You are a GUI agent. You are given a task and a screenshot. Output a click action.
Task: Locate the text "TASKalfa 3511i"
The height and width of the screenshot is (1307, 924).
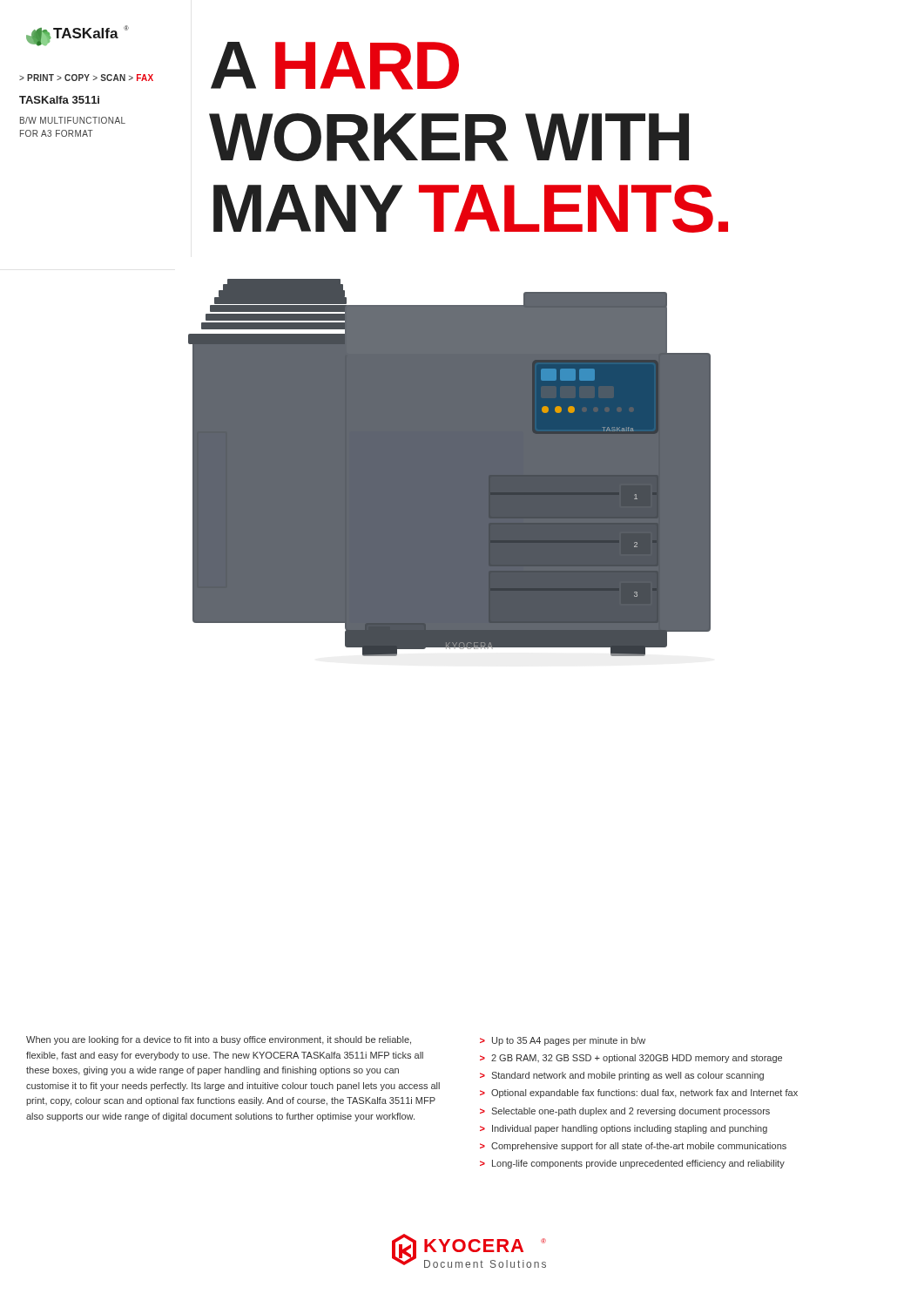(x=60, y=100)
